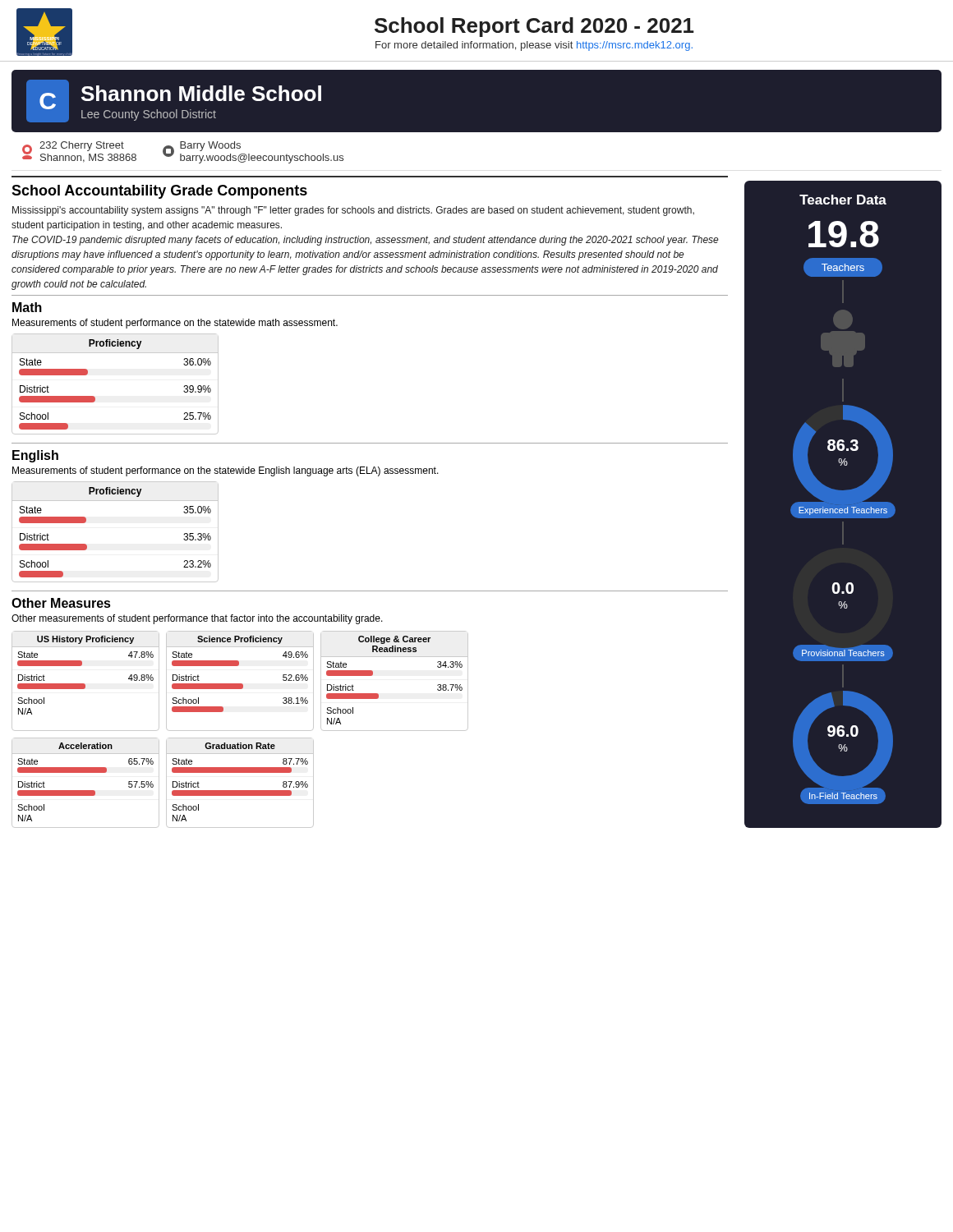This screenshot has height=1232, width=953.
Task: Locate the table with the text "Graduation Rate"
Action: point(240,783)
